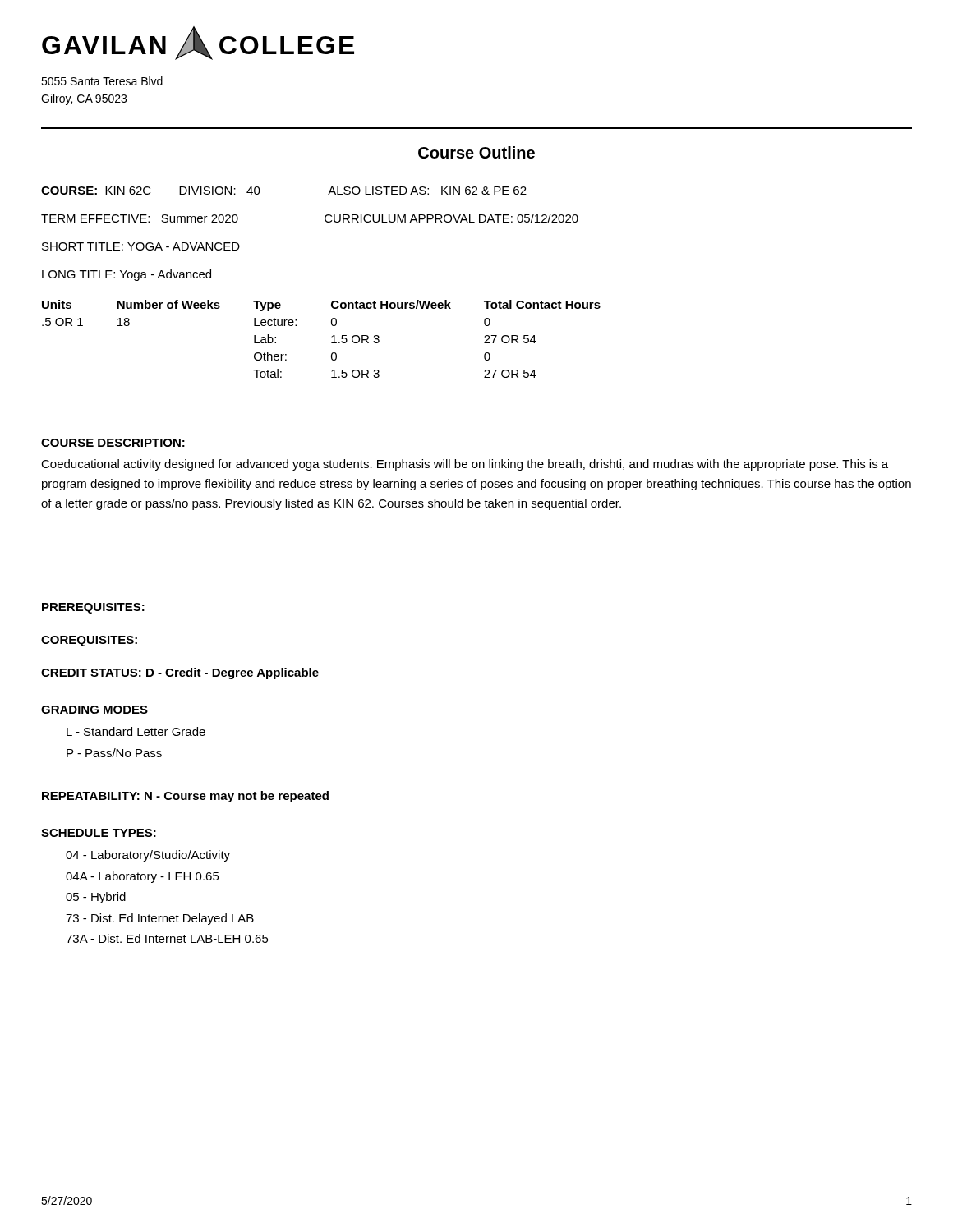Navigate to the block starting "73 - Dist."

160,917
